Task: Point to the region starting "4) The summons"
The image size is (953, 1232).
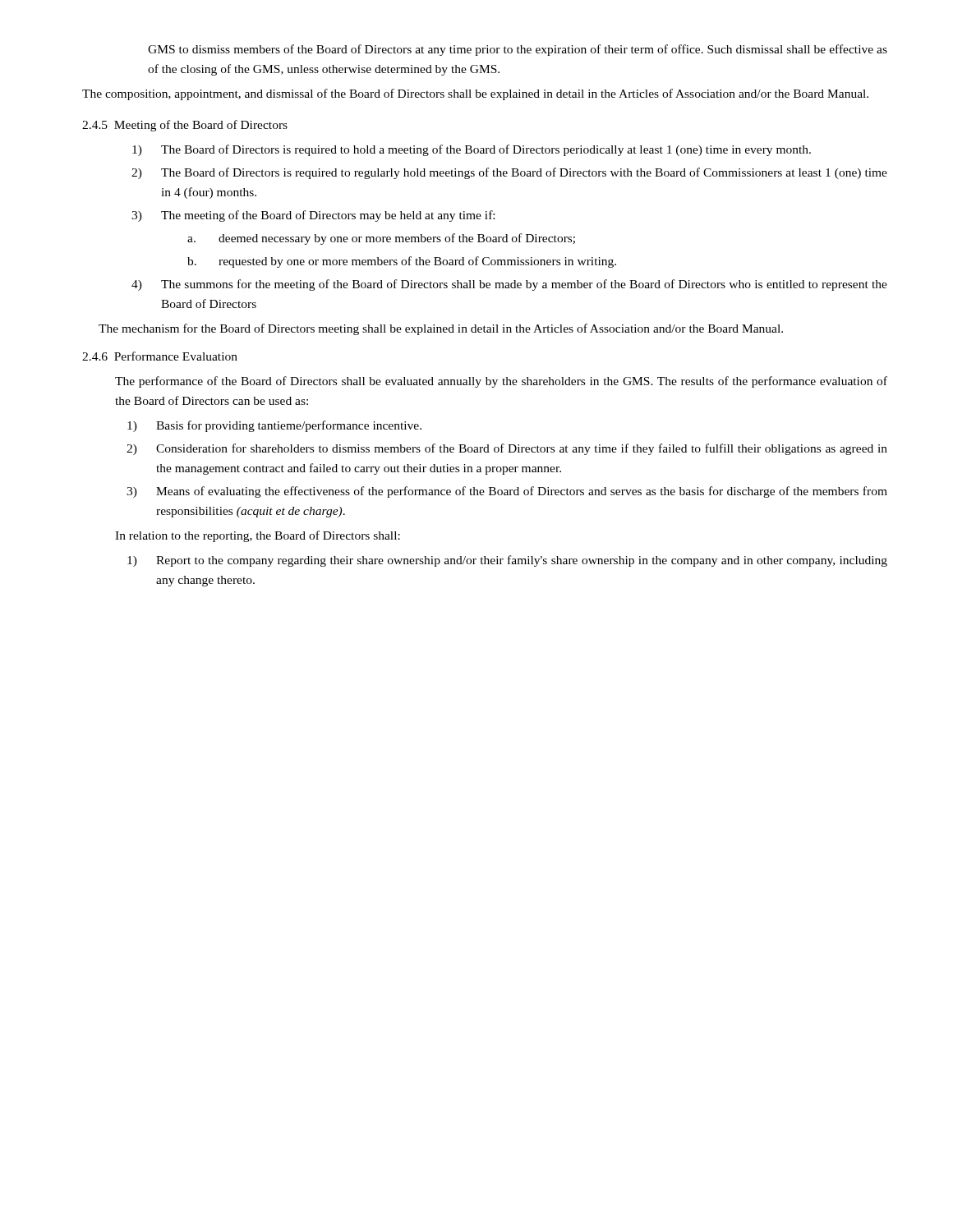Action: click(509, 294)
